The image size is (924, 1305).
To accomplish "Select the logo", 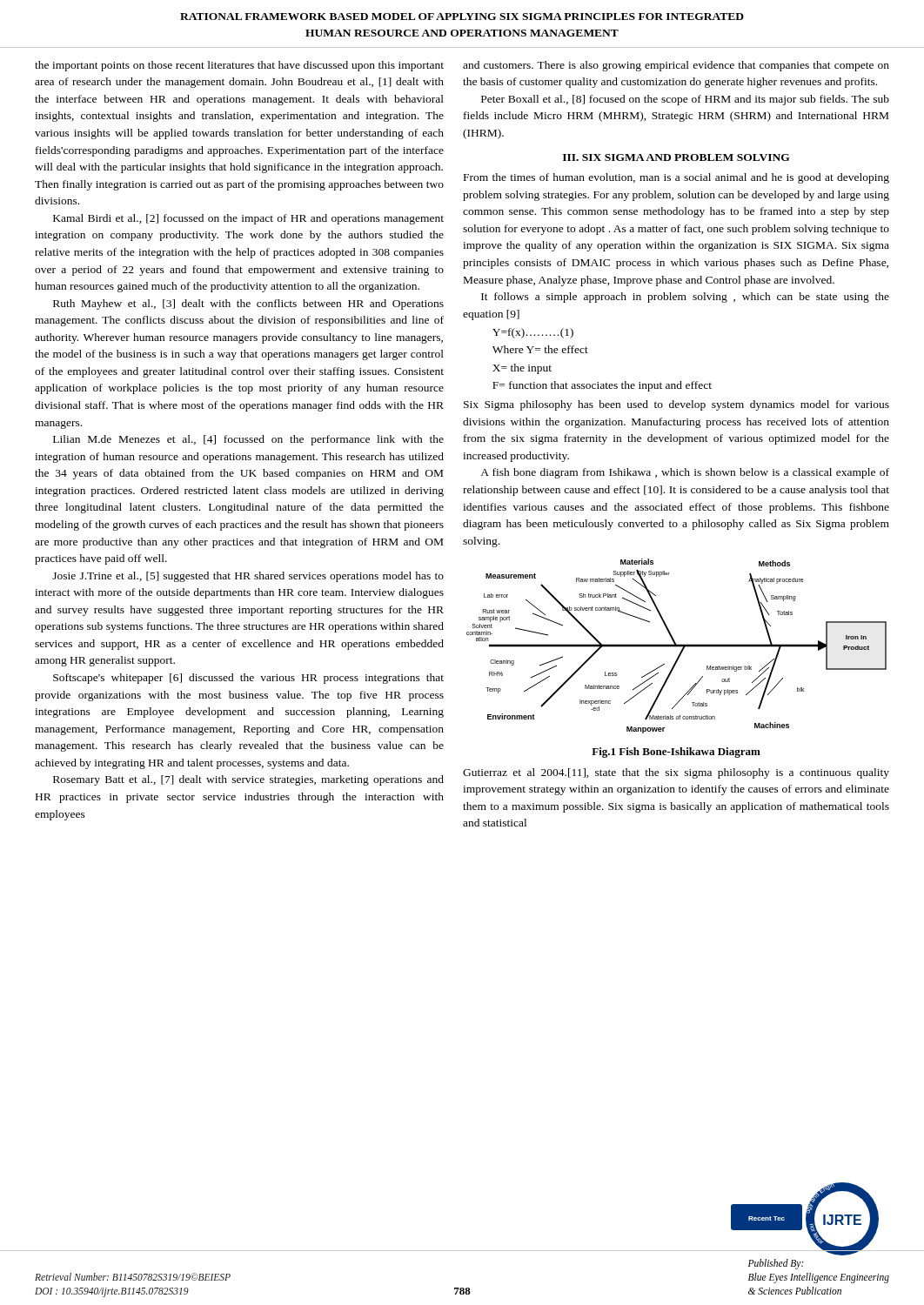I will click(807, 1221).
